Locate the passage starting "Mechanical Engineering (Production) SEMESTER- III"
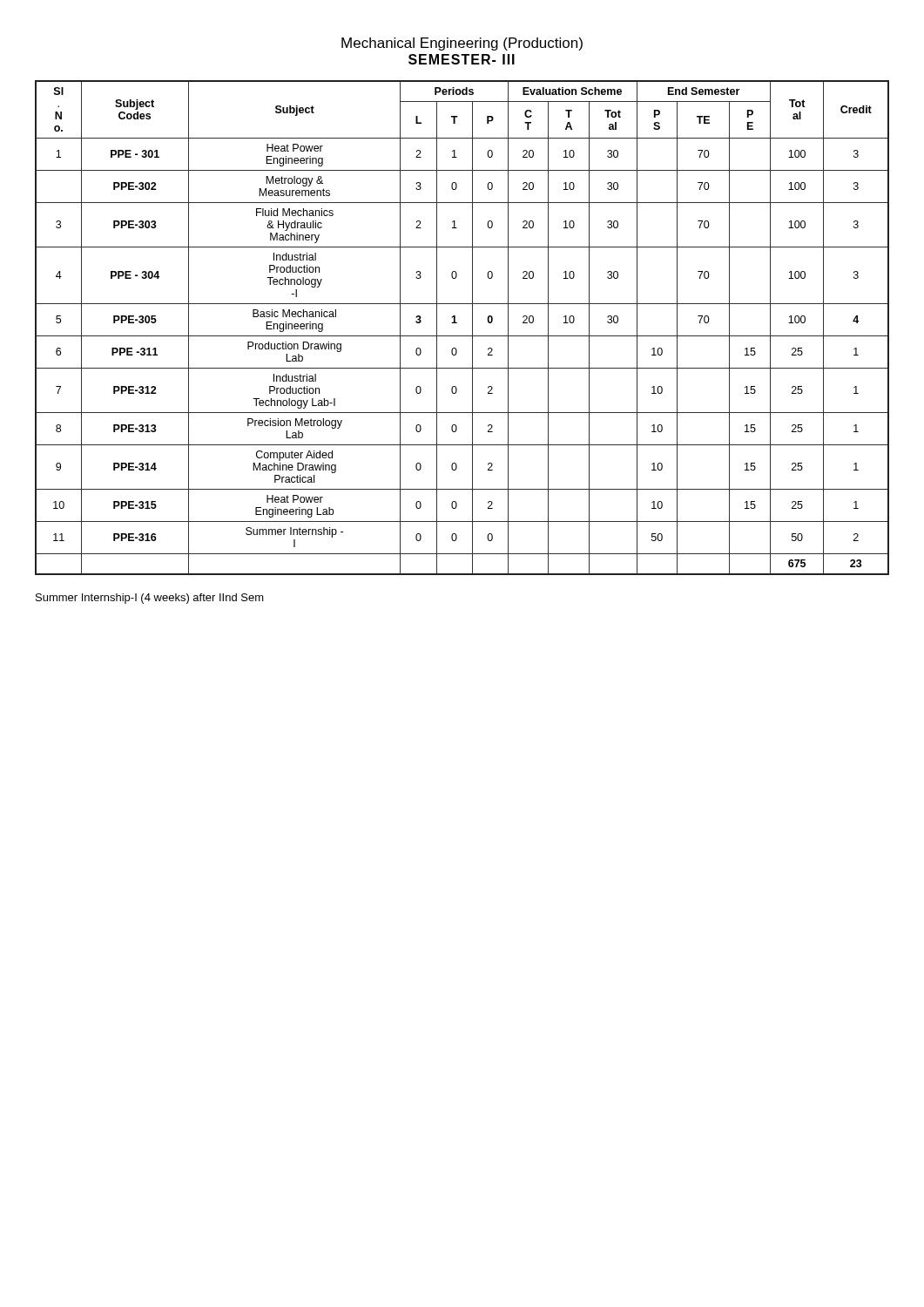924x1307 pixels. [x=462, y=51]
